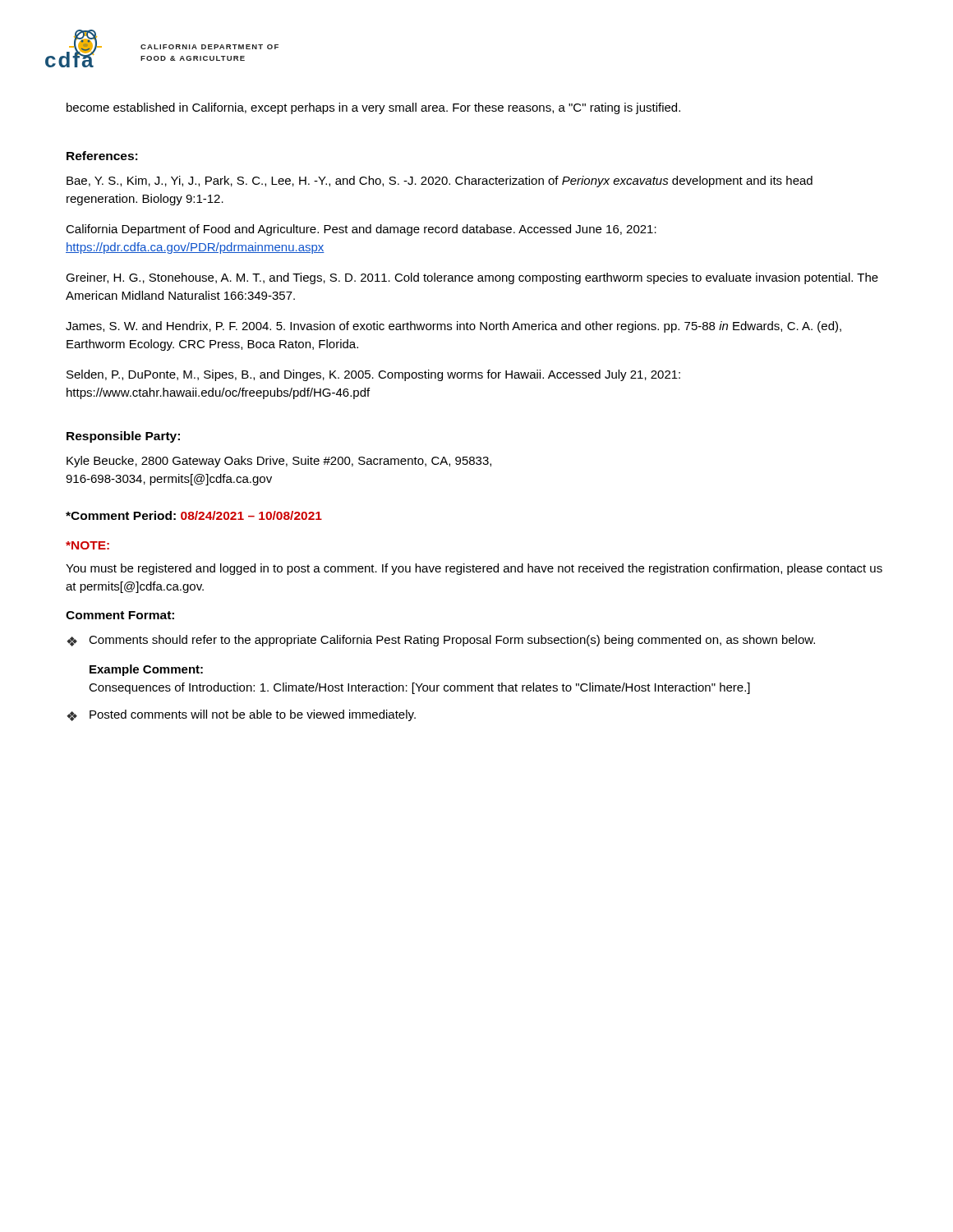Navigate to the block starting "Kyle Beucke, 2800 Gateway Oaks"
This screenshot has width=953, height=1232.
(279, 469)
